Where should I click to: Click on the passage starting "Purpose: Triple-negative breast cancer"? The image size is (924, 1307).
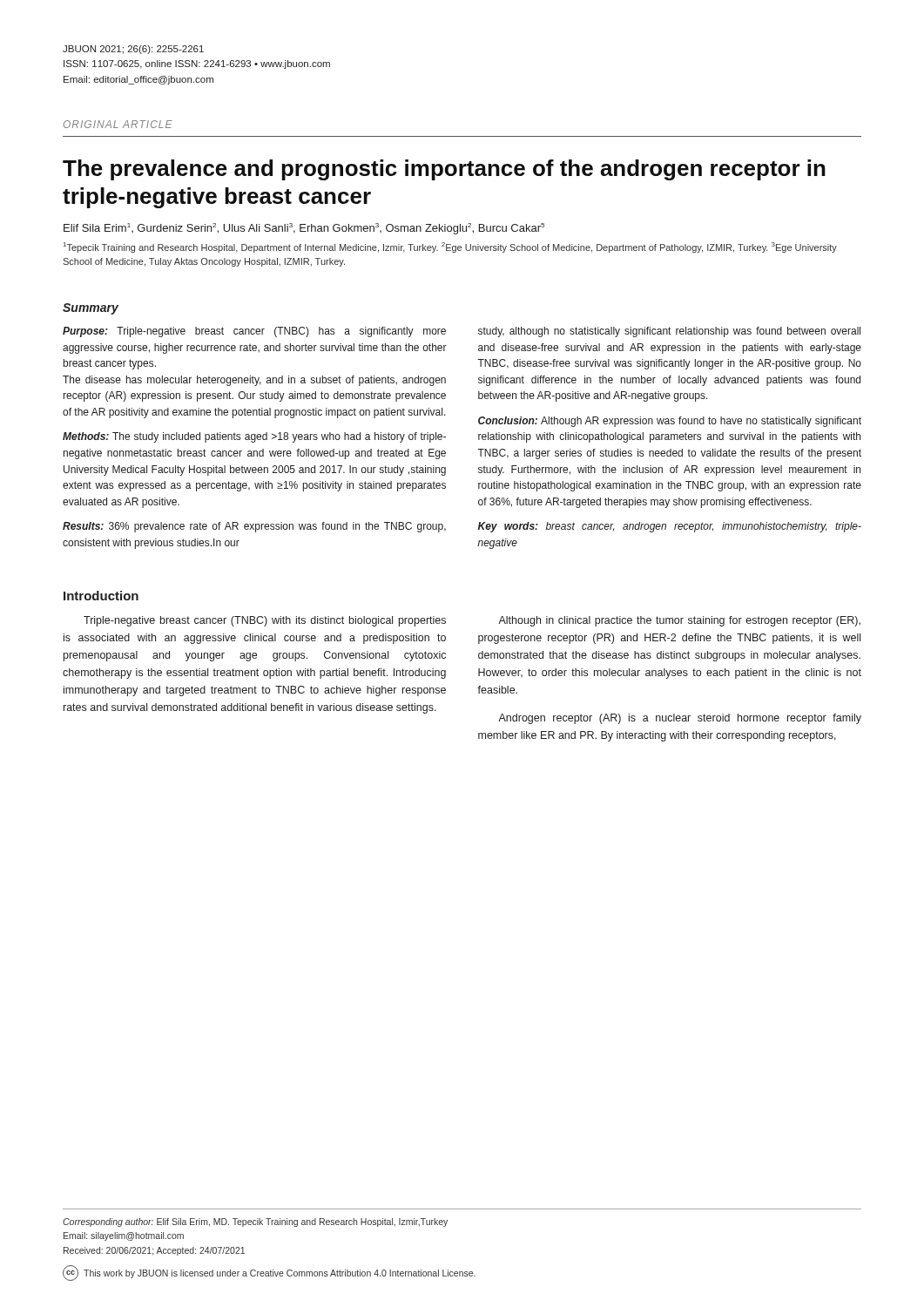point(255,372)
